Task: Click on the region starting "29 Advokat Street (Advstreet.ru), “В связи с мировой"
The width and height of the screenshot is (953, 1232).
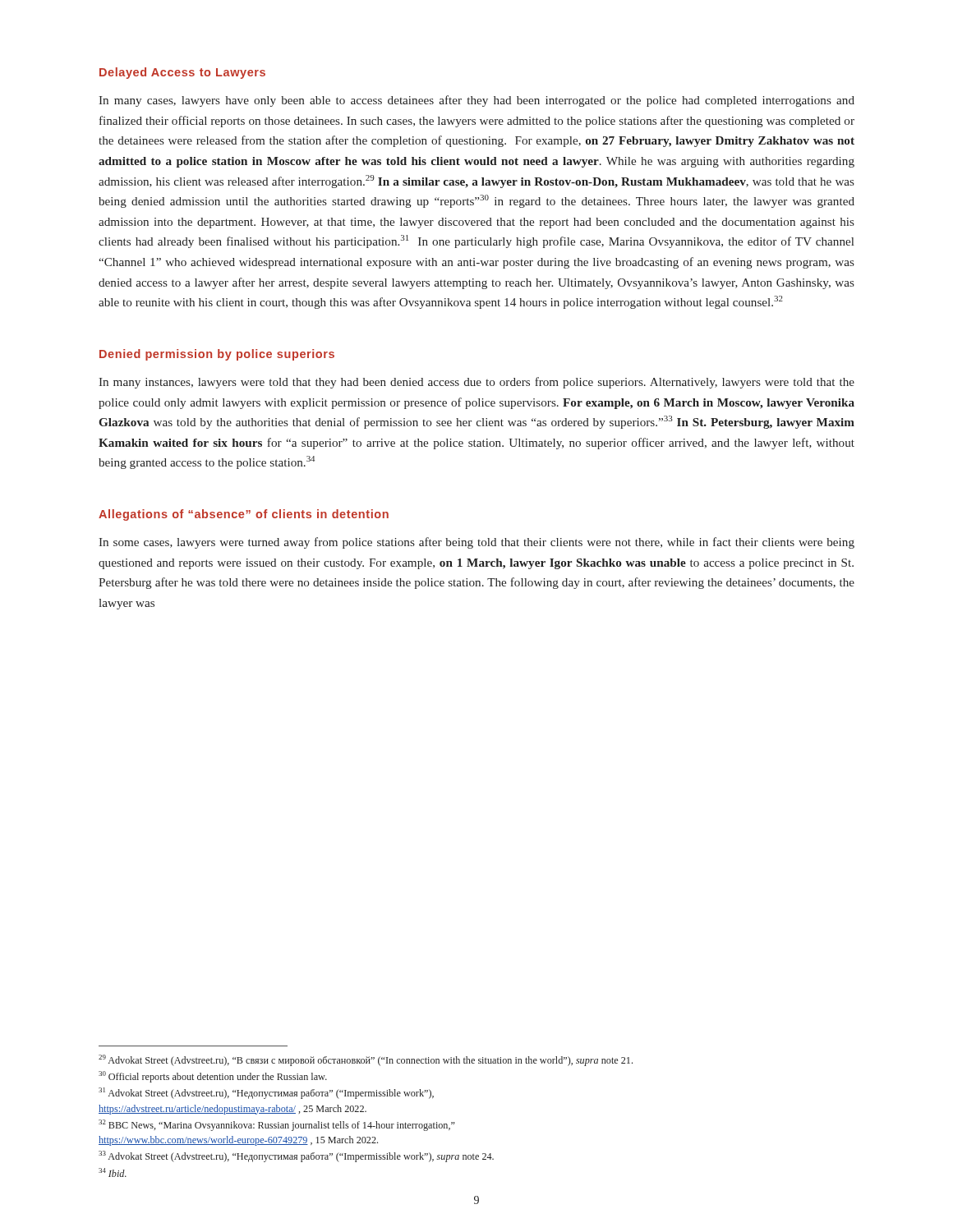Action: (x=366, y=1059)
